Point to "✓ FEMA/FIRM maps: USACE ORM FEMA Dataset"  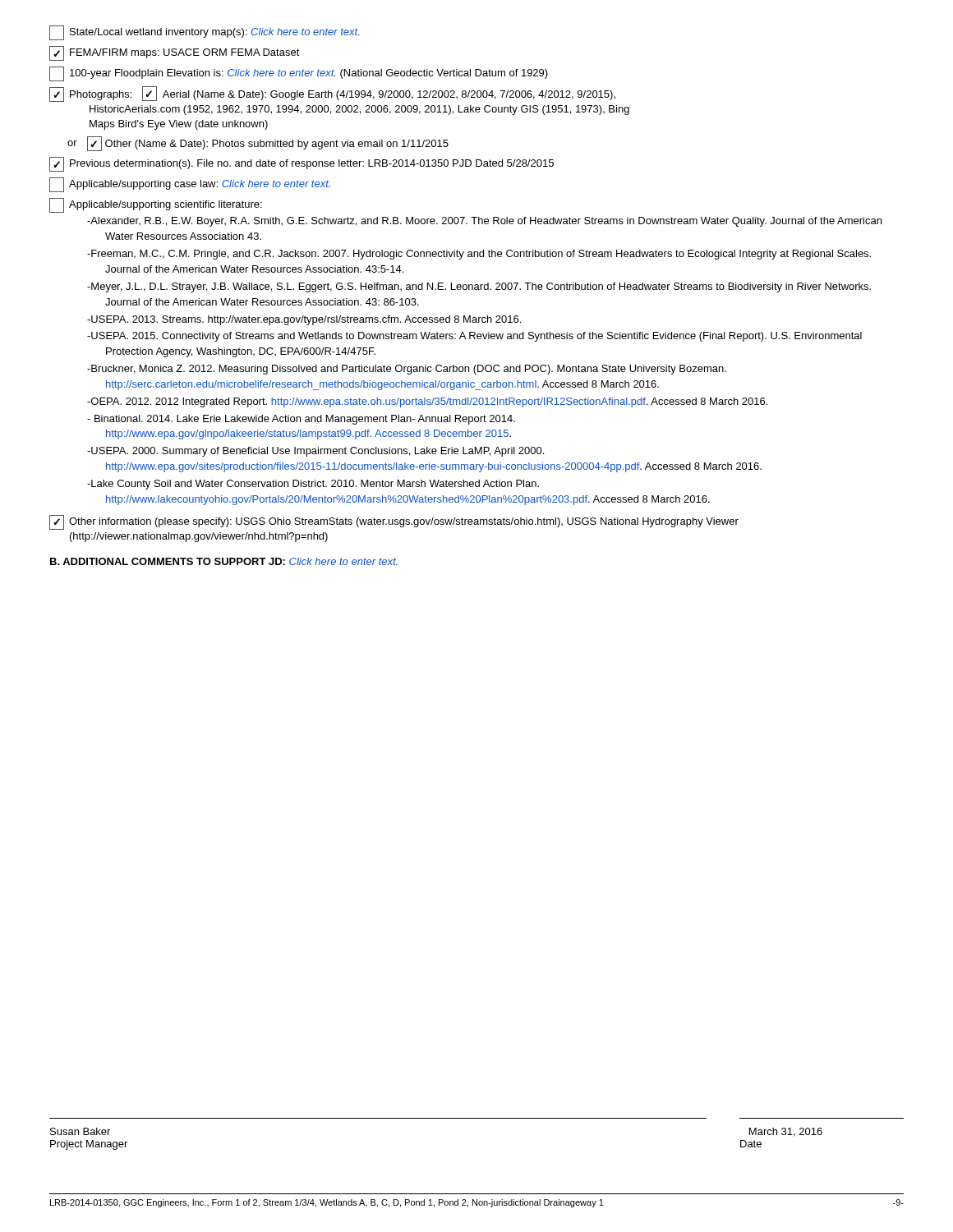175,53
